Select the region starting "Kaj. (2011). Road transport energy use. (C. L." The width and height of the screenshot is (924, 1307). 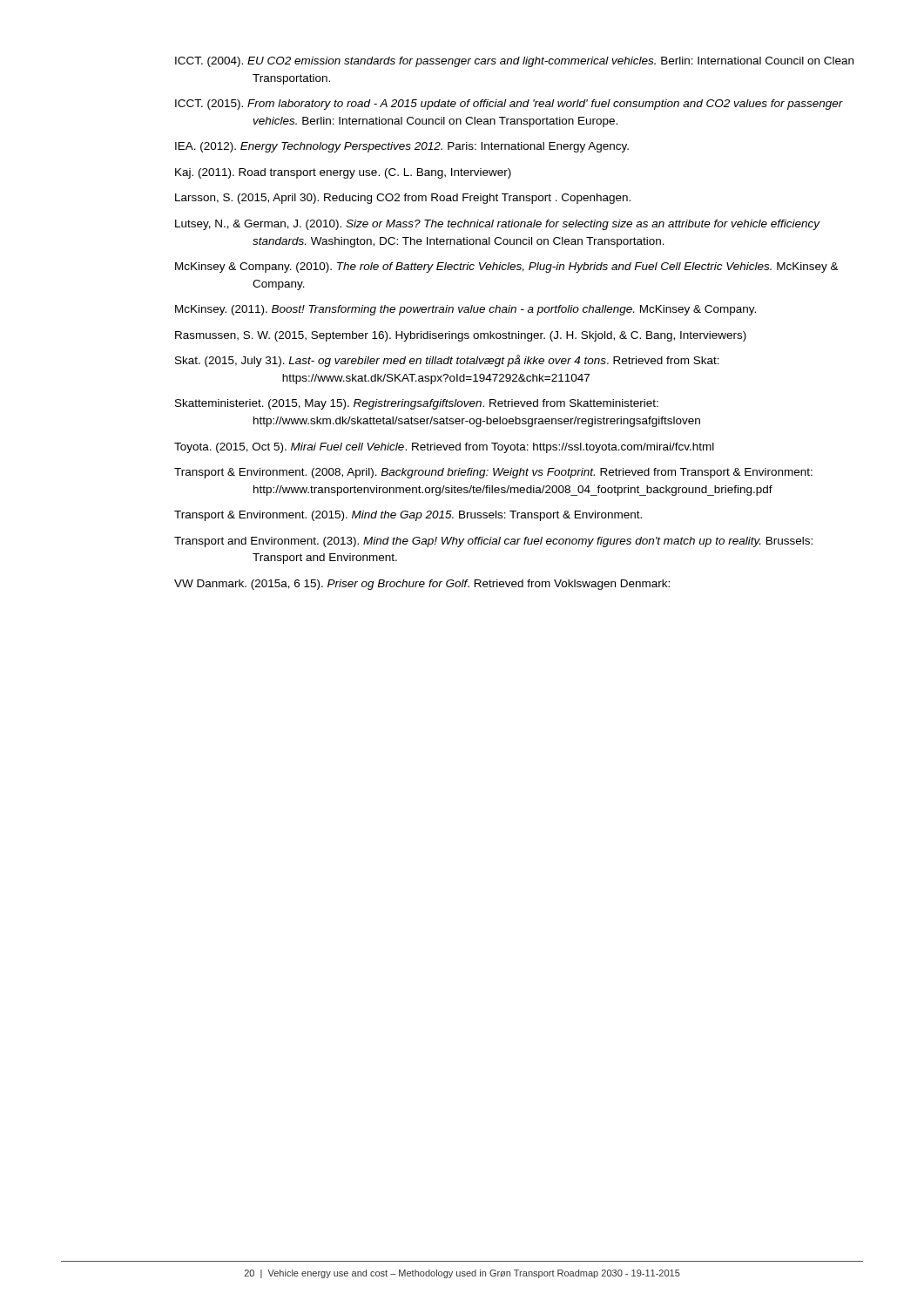343,172
